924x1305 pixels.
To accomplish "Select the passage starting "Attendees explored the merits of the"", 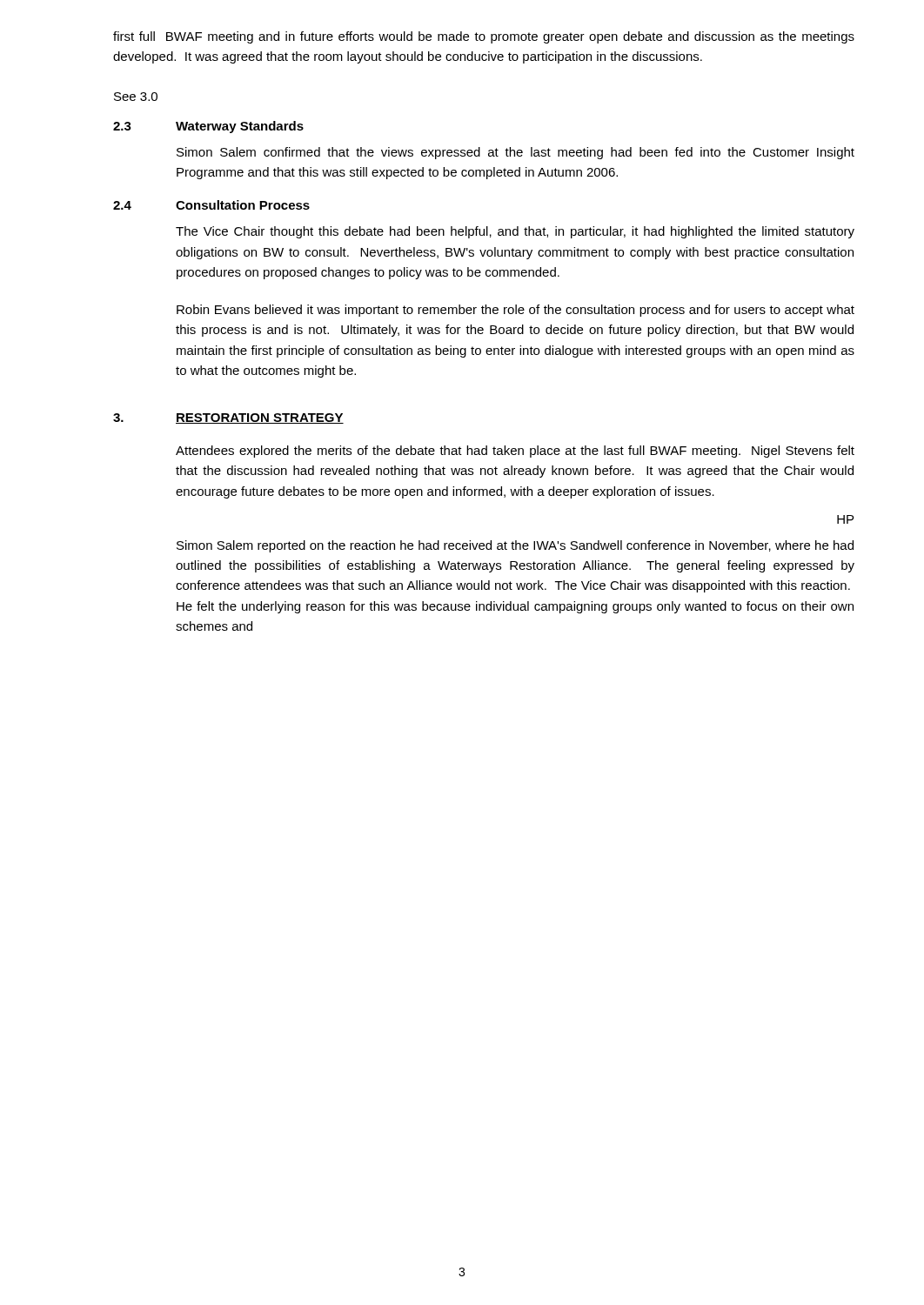I will [x=515, y=470].
